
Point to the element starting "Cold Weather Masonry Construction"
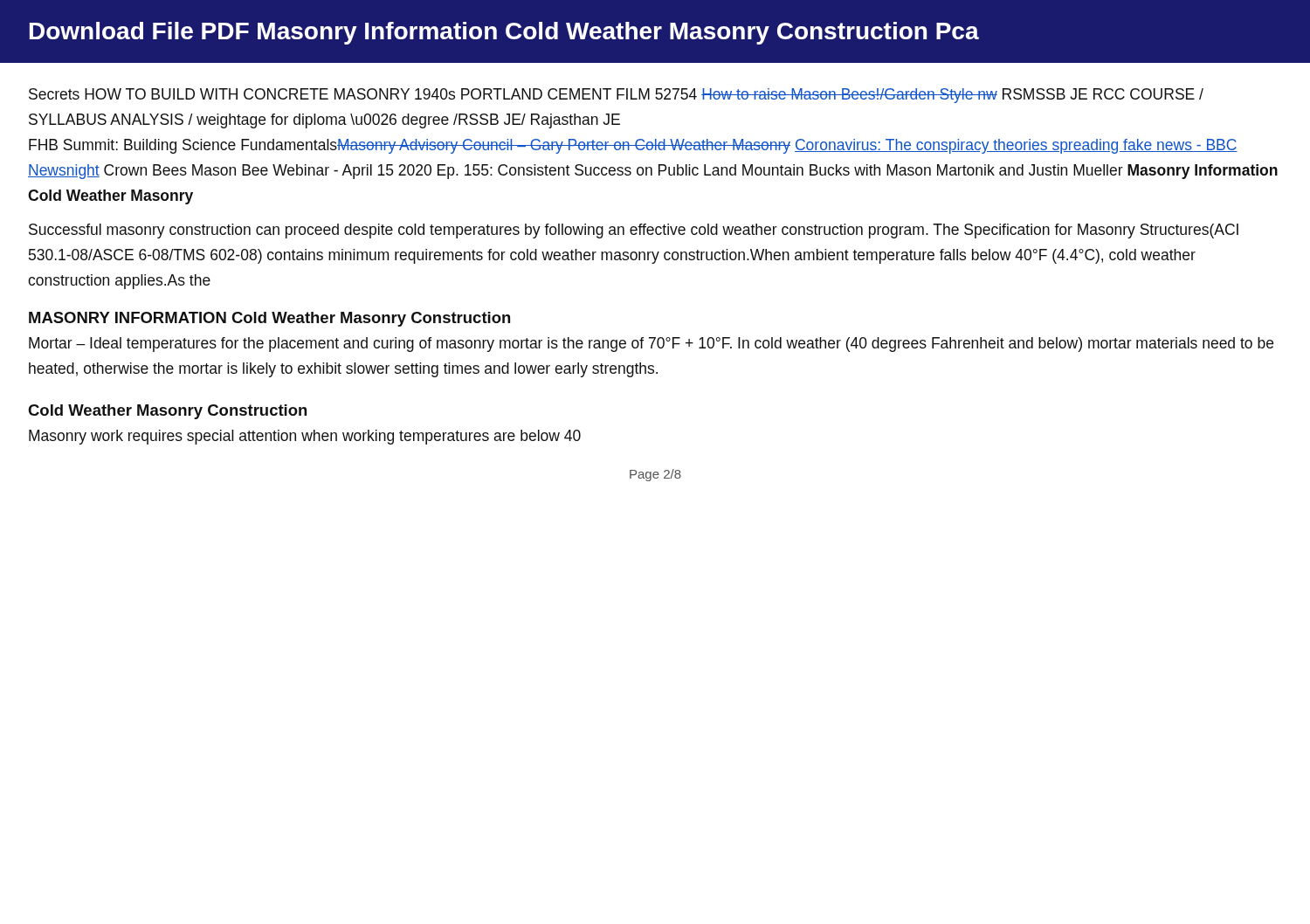click(168, 410)
